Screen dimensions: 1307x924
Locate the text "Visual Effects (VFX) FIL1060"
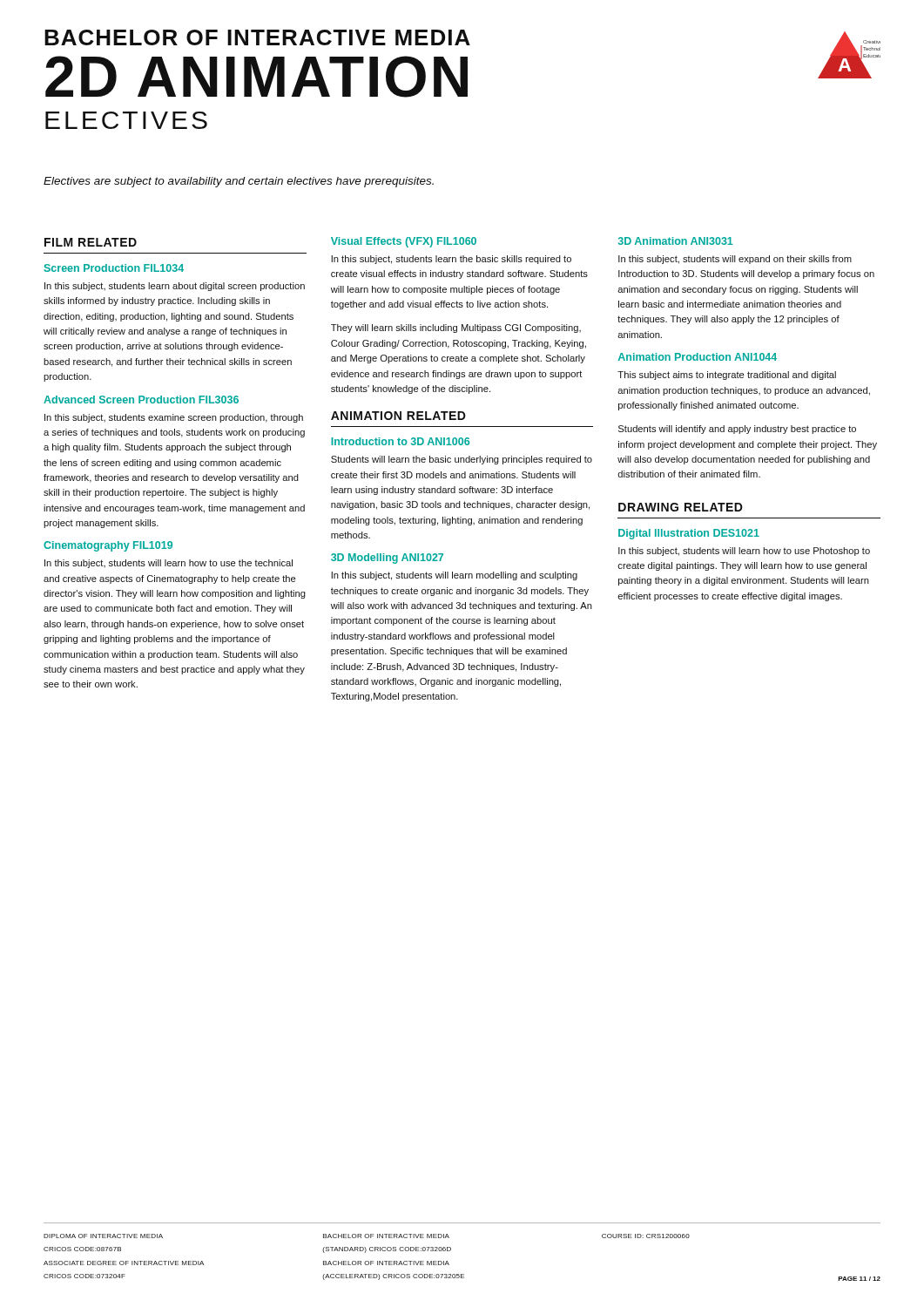[404, 241]
